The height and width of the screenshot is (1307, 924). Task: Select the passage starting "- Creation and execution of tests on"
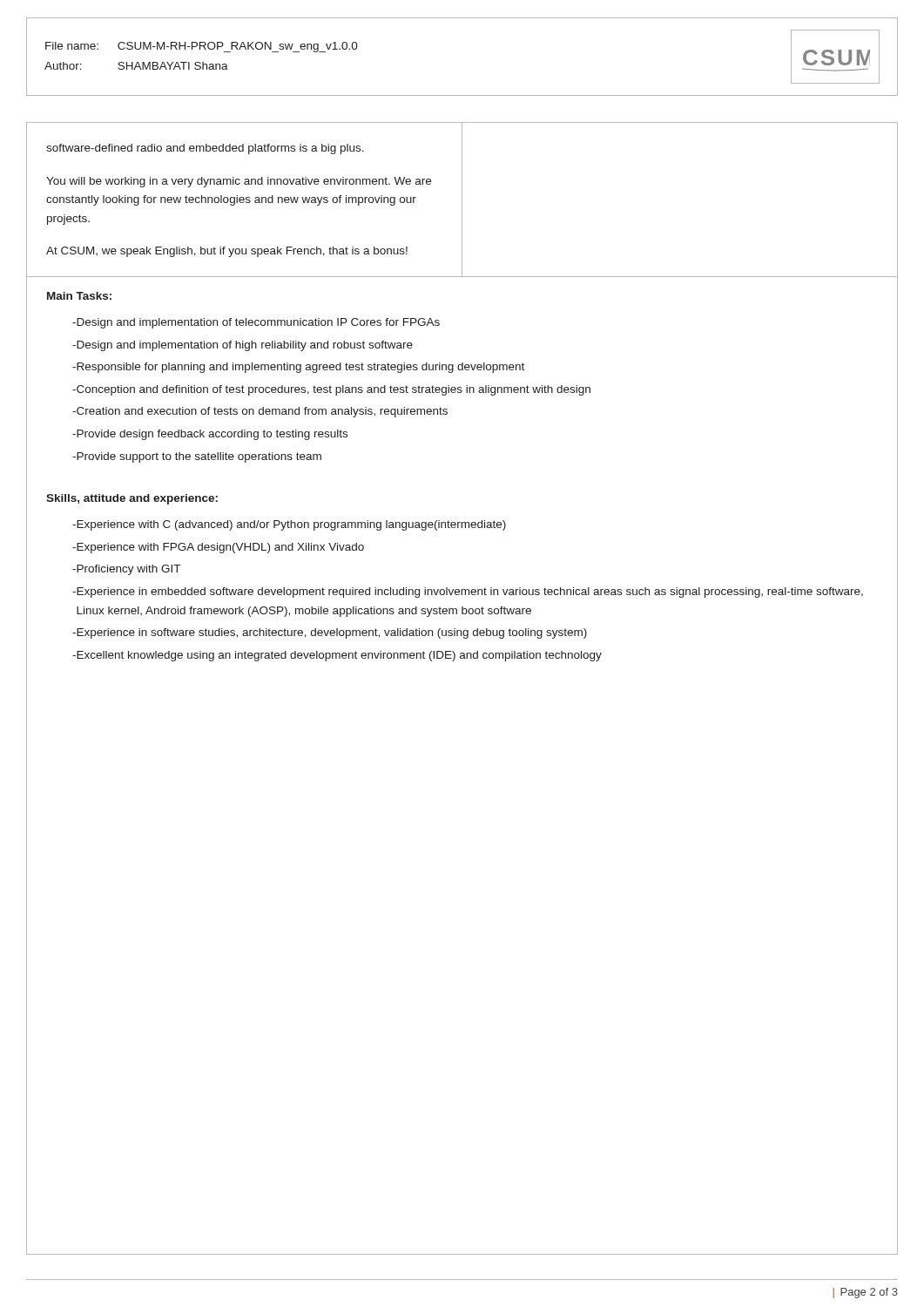(260, 412)
